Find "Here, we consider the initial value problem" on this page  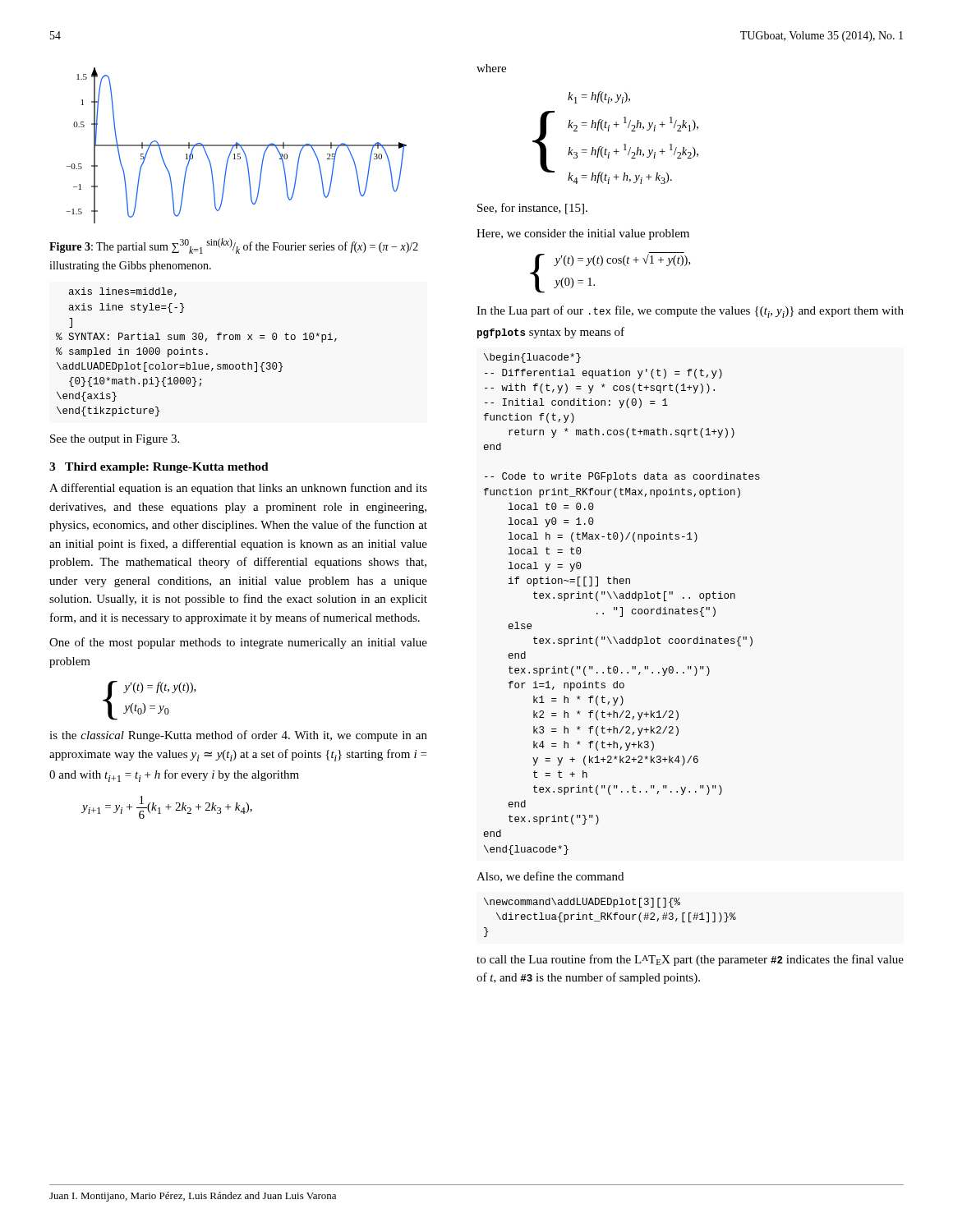[x=583, y=233]
